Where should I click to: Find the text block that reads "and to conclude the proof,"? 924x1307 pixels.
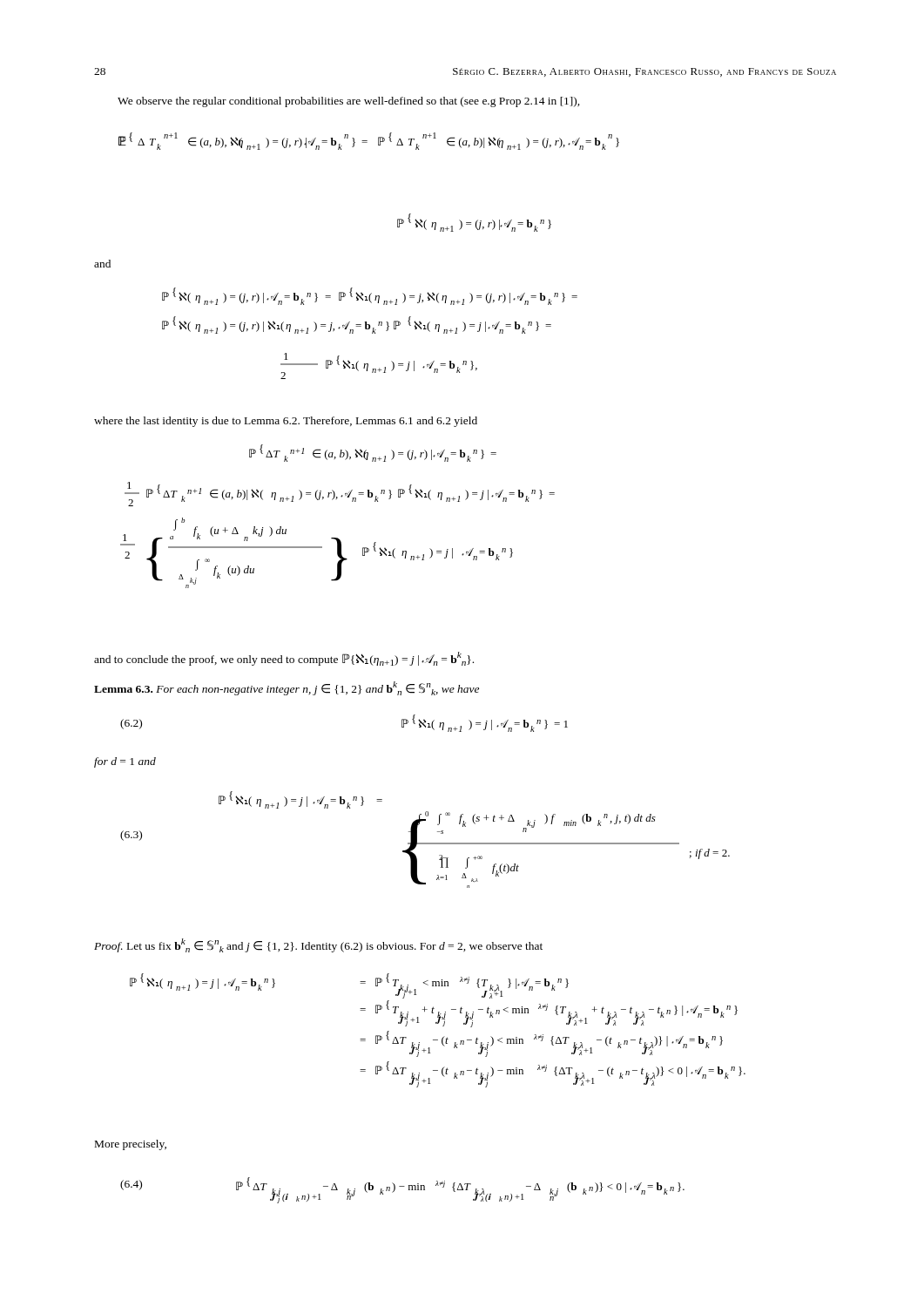465,658
